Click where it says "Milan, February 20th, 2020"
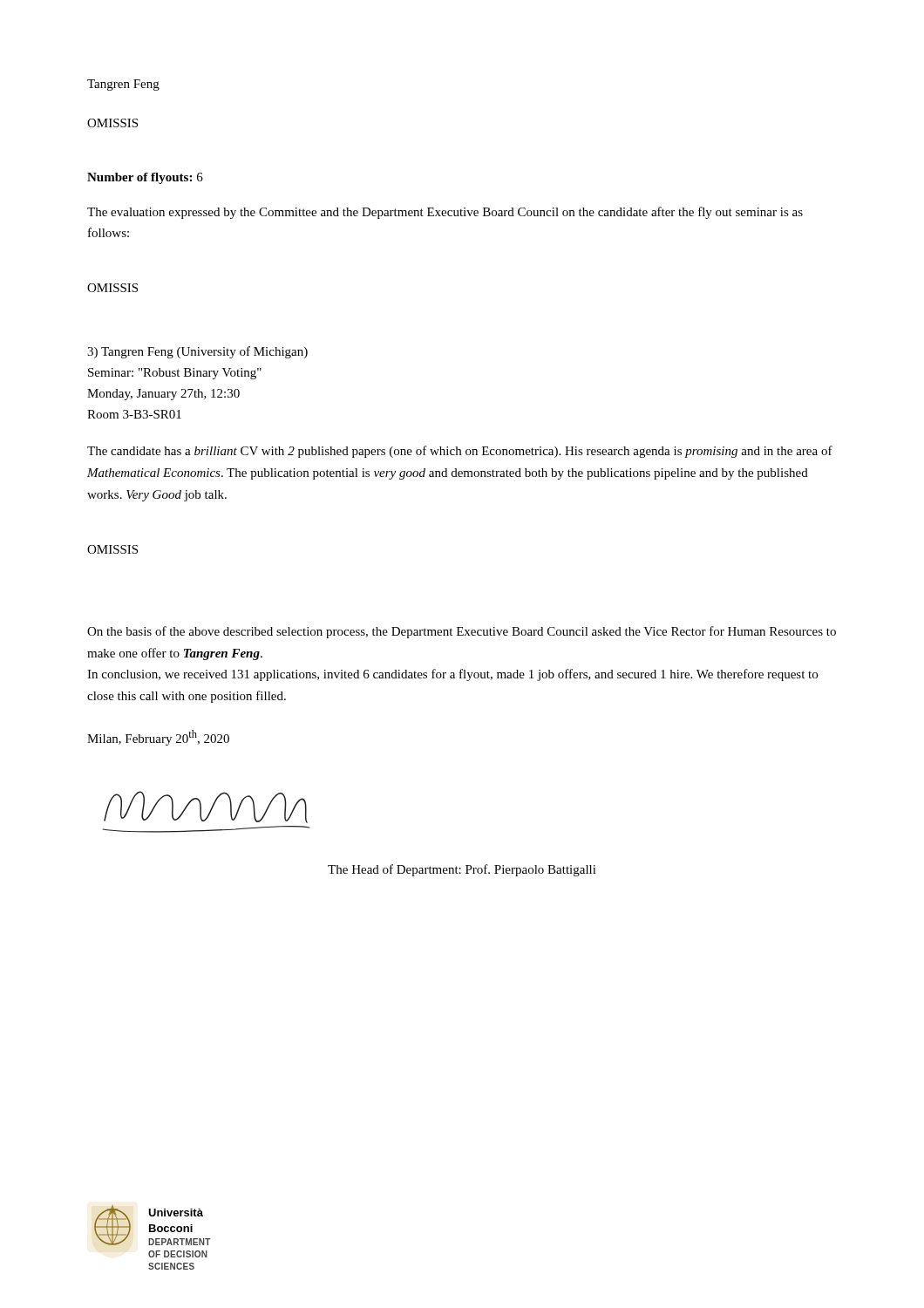Viewport: 924px width, 1308px height. tap(158, 737)
